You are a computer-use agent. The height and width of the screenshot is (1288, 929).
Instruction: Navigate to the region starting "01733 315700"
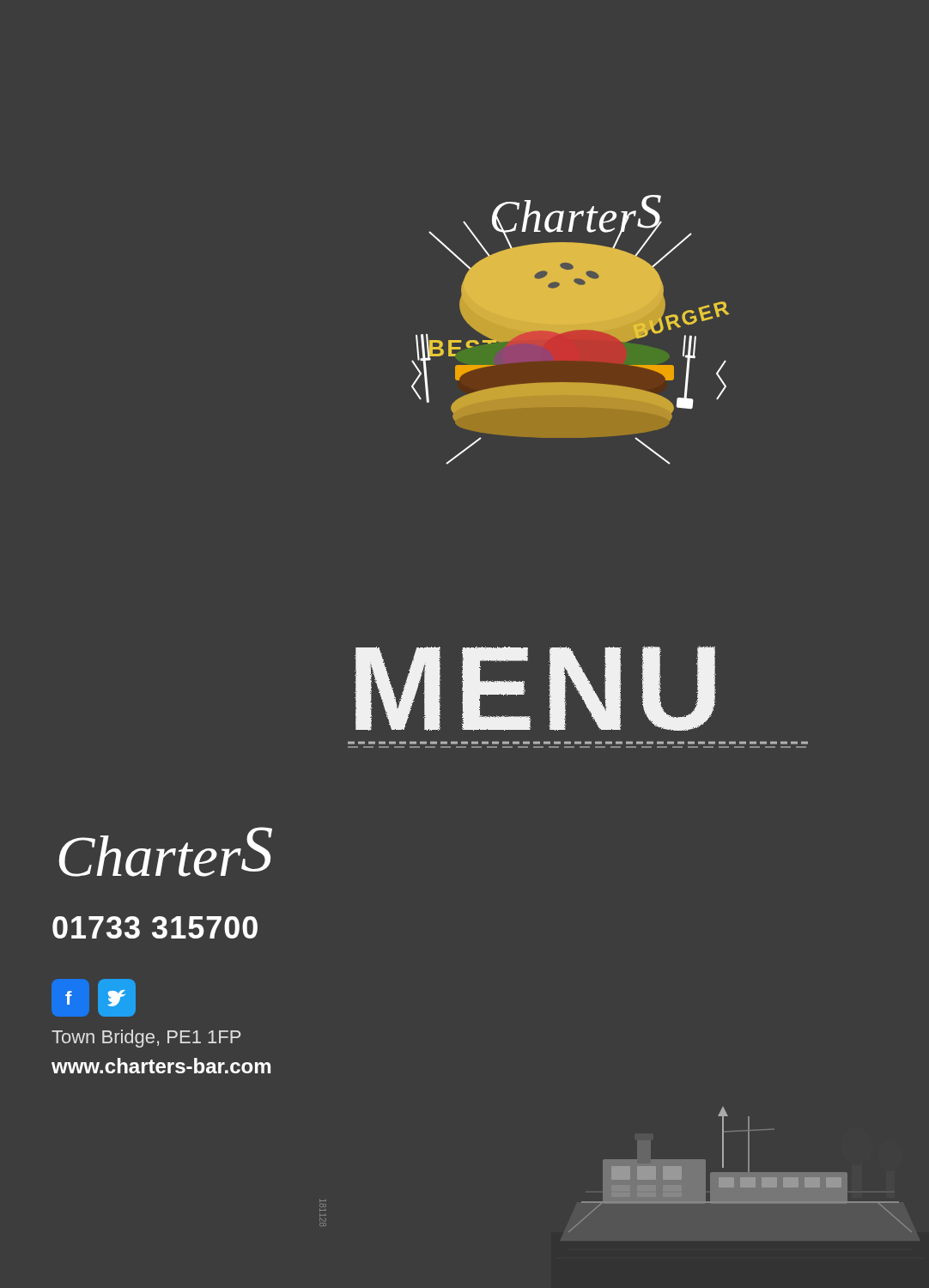(156, 928)
